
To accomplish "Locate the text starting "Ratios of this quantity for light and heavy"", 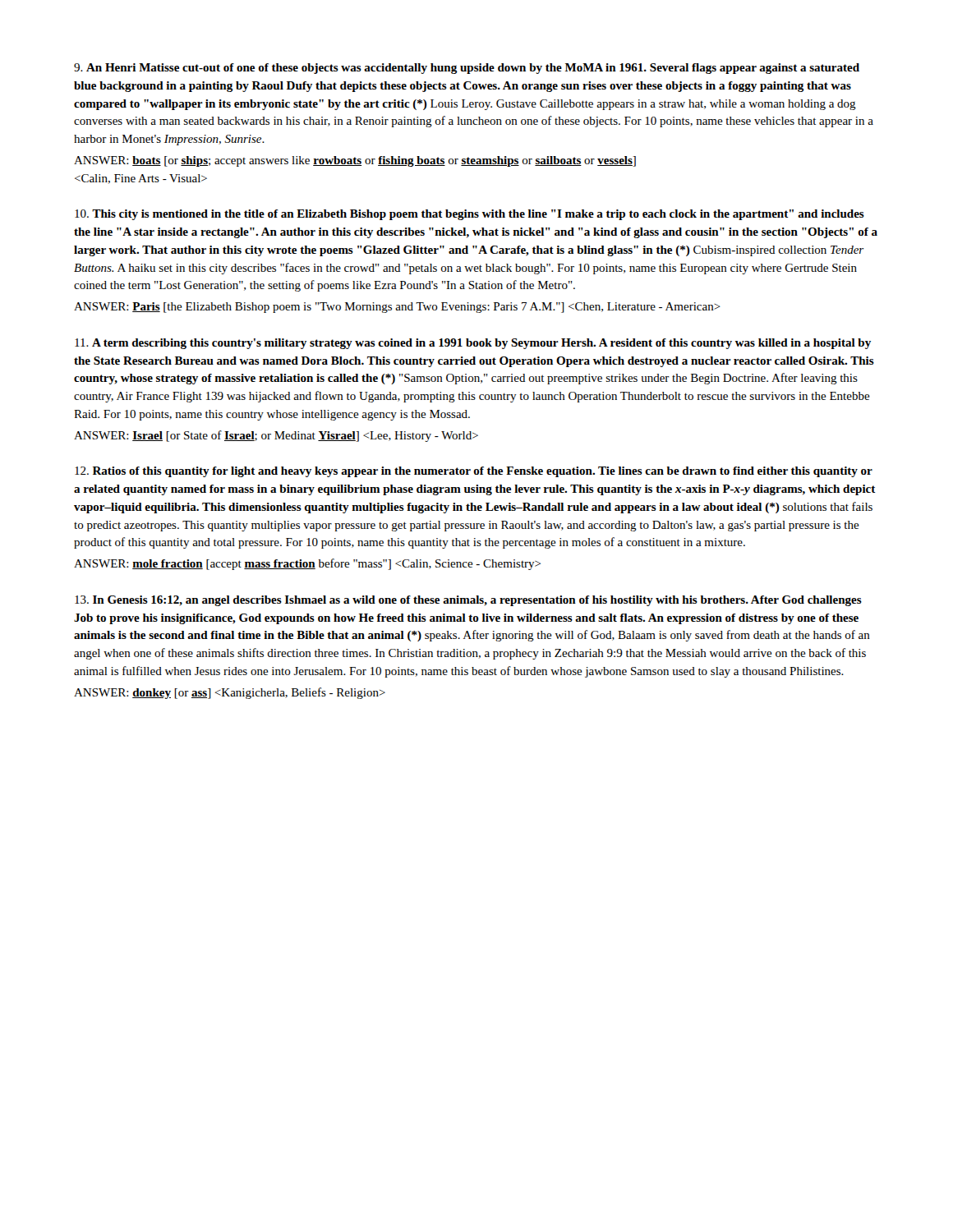I will point(476,518).
